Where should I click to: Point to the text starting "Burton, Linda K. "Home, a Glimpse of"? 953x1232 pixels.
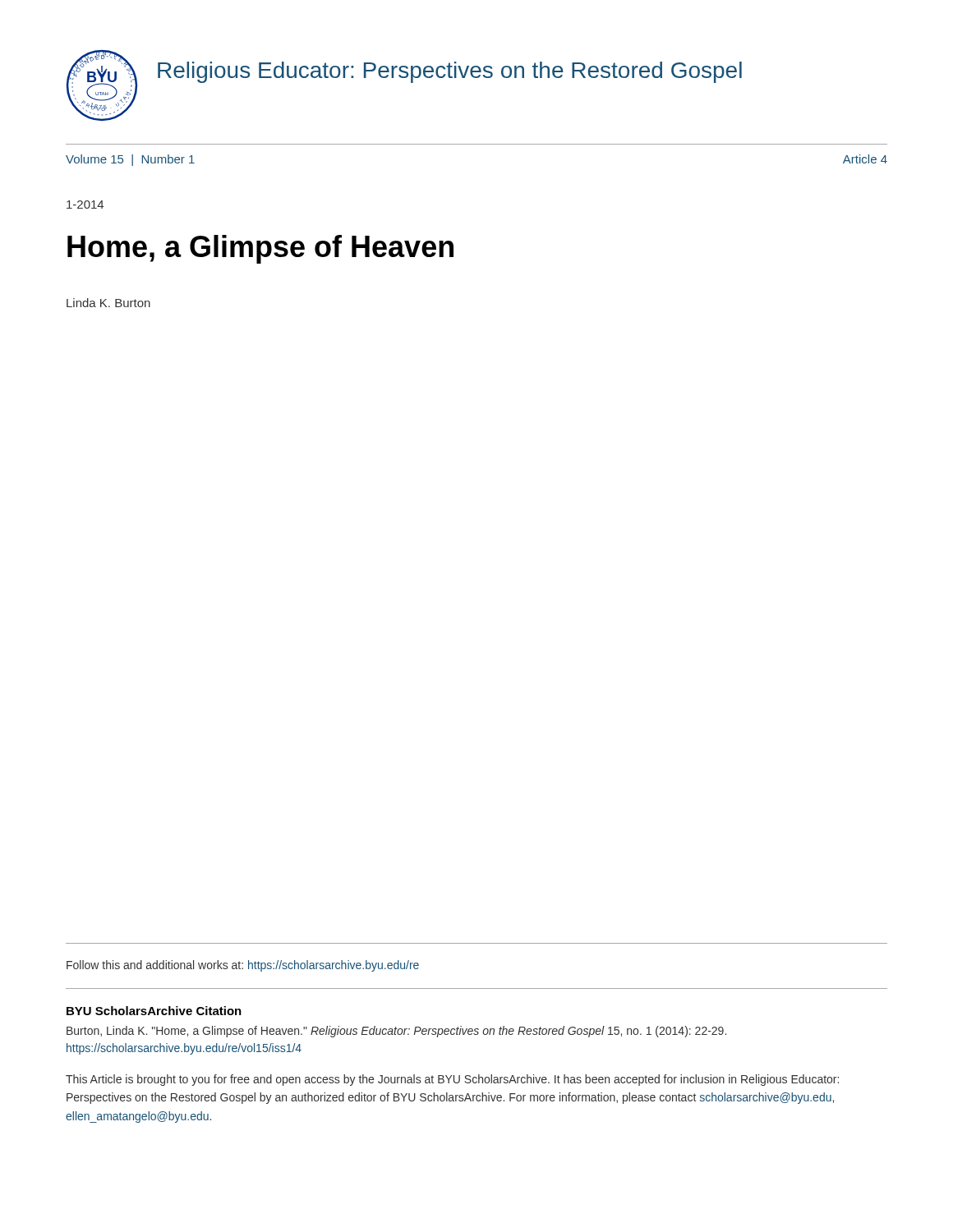click(x=397, y=1039)
